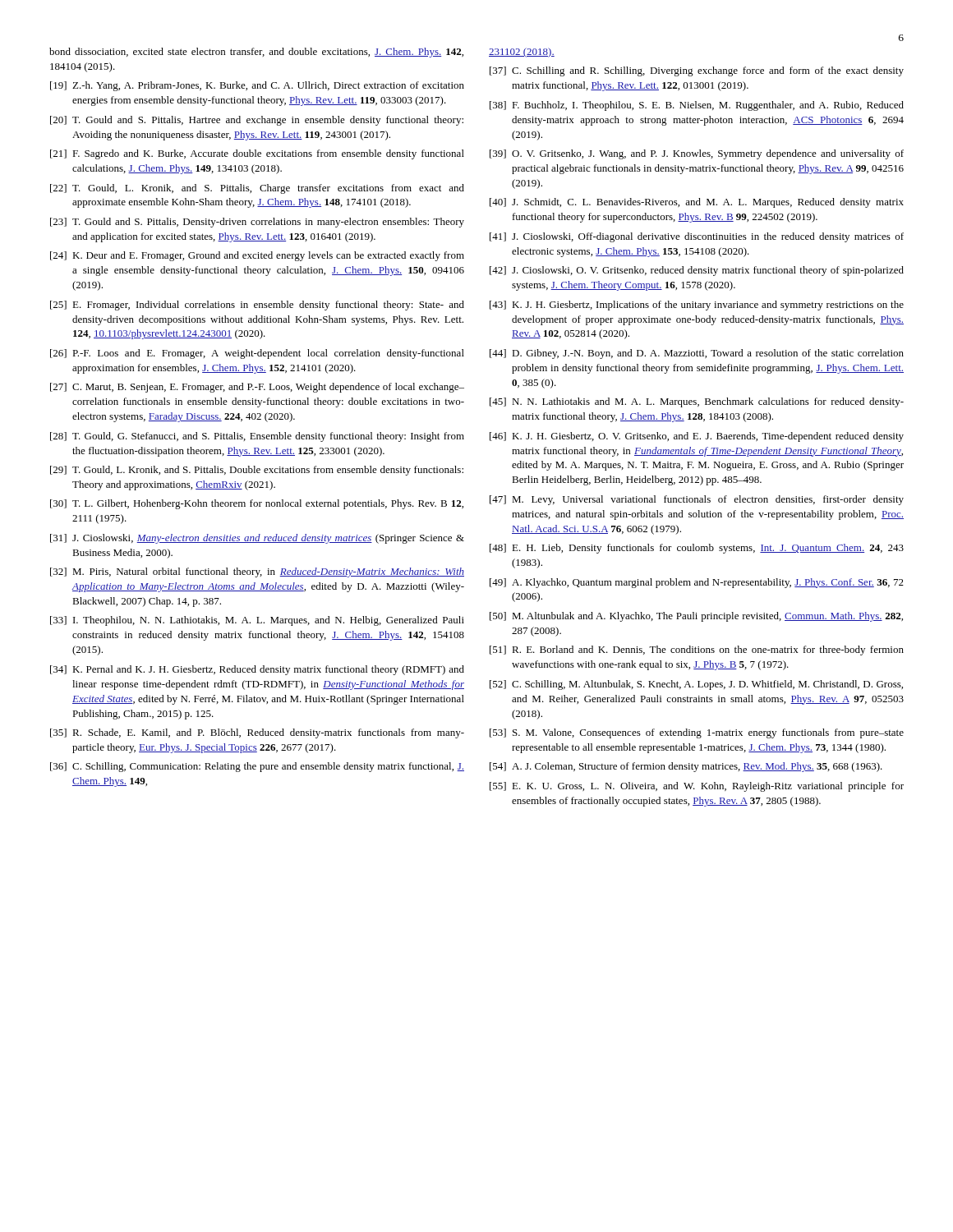
Task: Point to the element starting "[48] E. H. Lieb, Density functionals"
Action: click(x=696, y=555)
